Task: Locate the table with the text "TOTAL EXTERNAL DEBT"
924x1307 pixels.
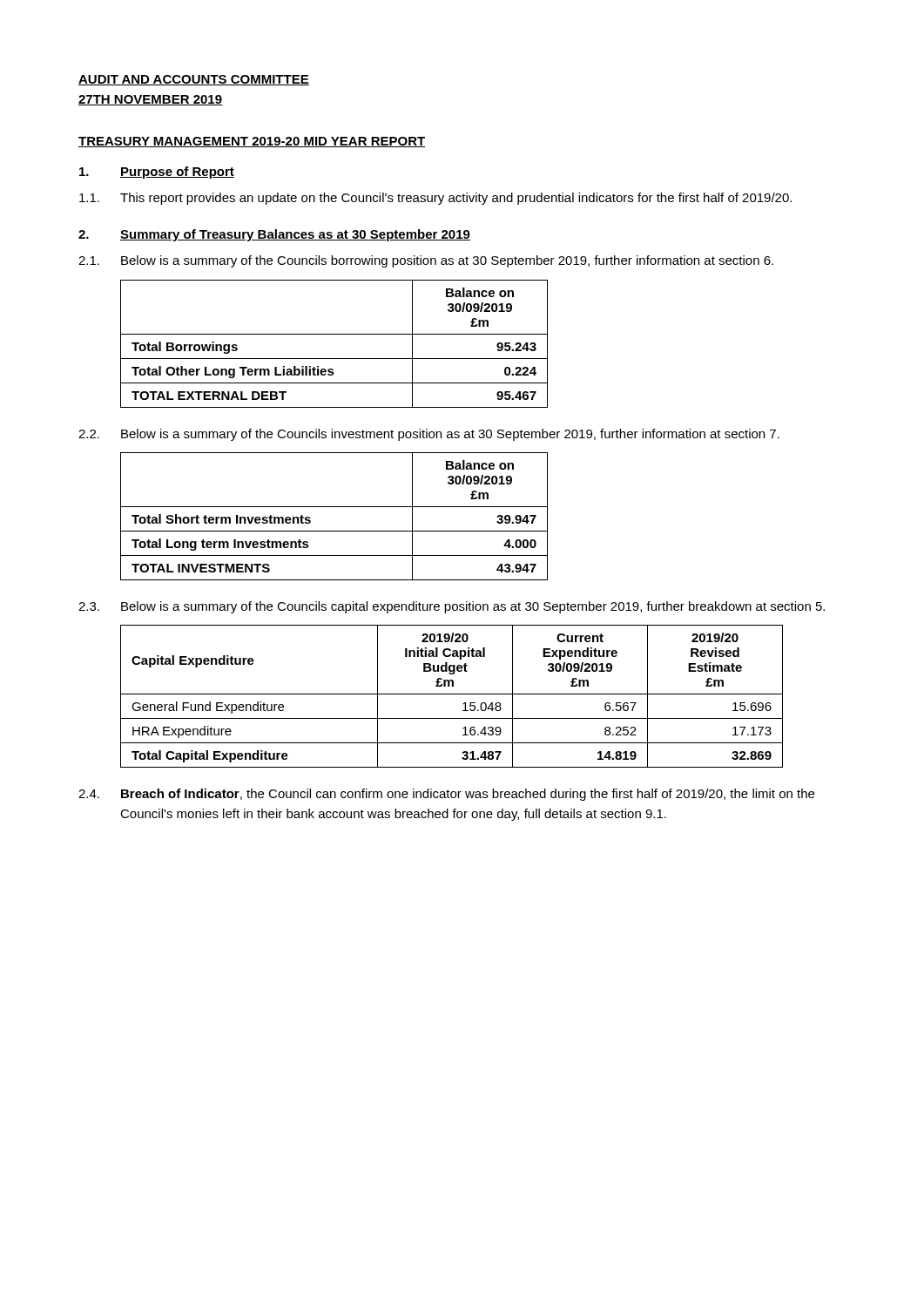Action: (483, 343)
